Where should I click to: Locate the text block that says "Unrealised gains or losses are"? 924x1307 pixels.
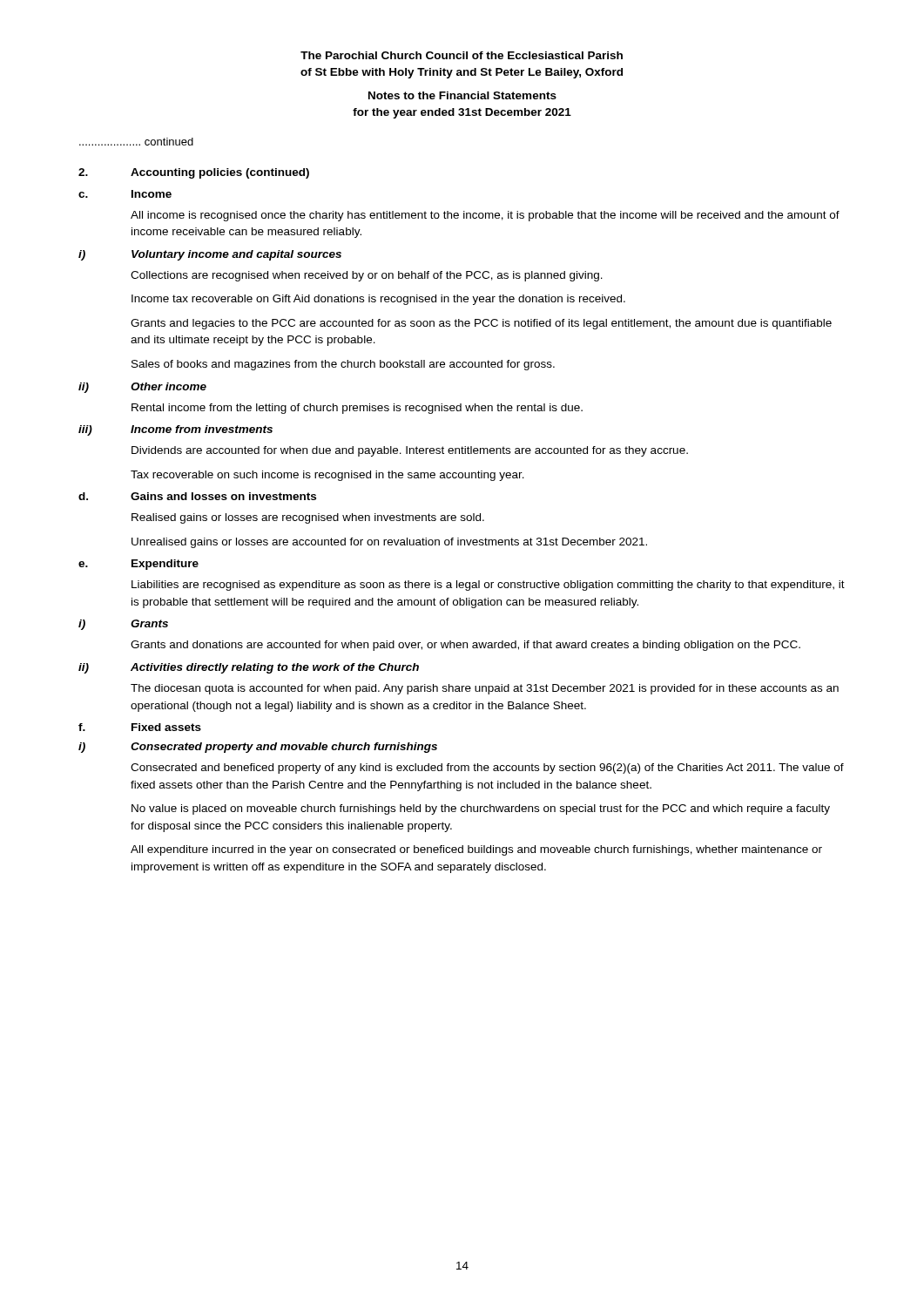[x=389, y=541]
